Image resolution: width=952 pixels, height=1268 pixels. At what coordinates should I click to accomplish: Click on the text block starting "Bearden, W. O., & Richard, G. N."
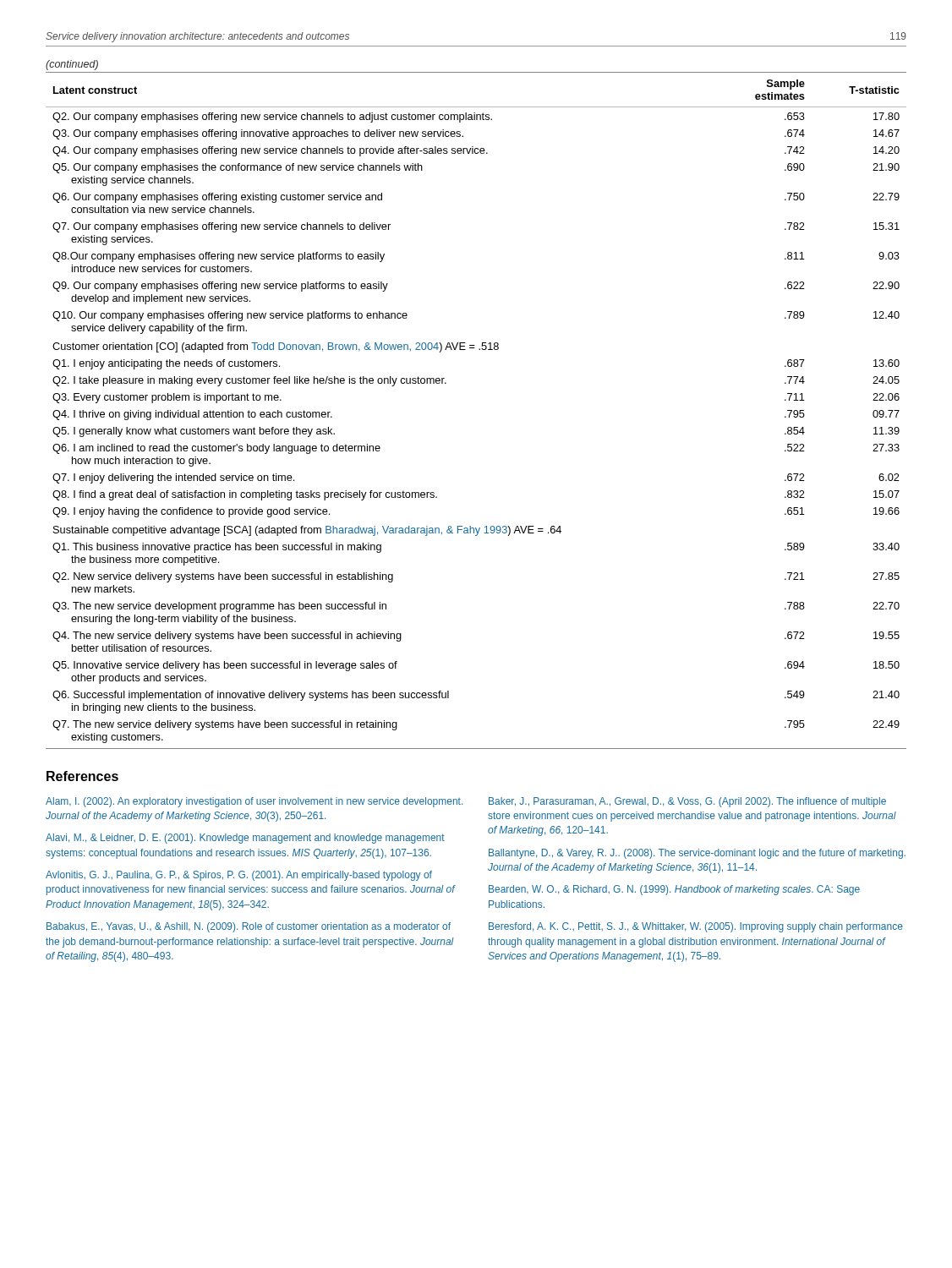674,897
